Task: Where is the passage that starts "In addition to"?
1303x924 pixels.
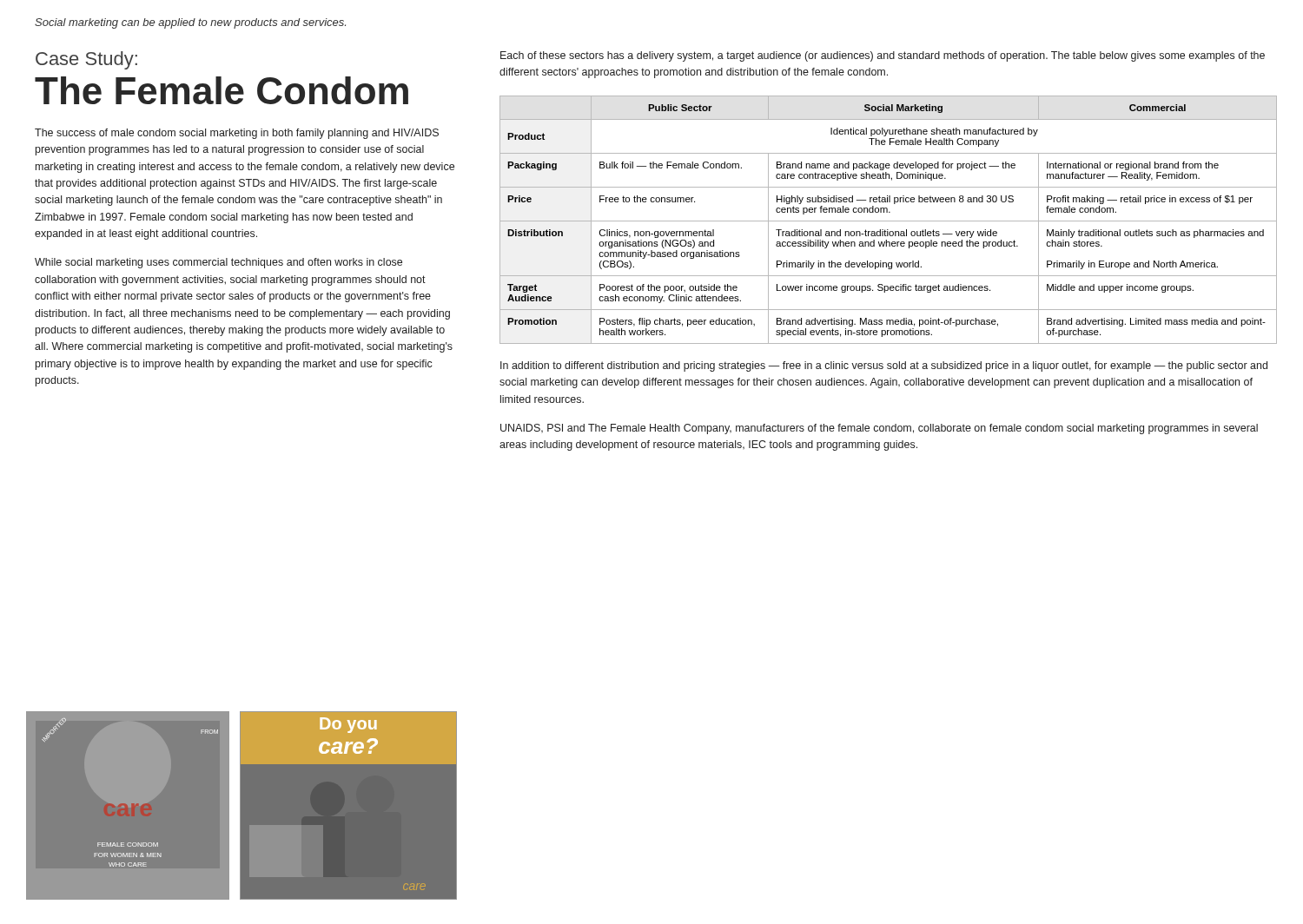Action: [884, 382]
